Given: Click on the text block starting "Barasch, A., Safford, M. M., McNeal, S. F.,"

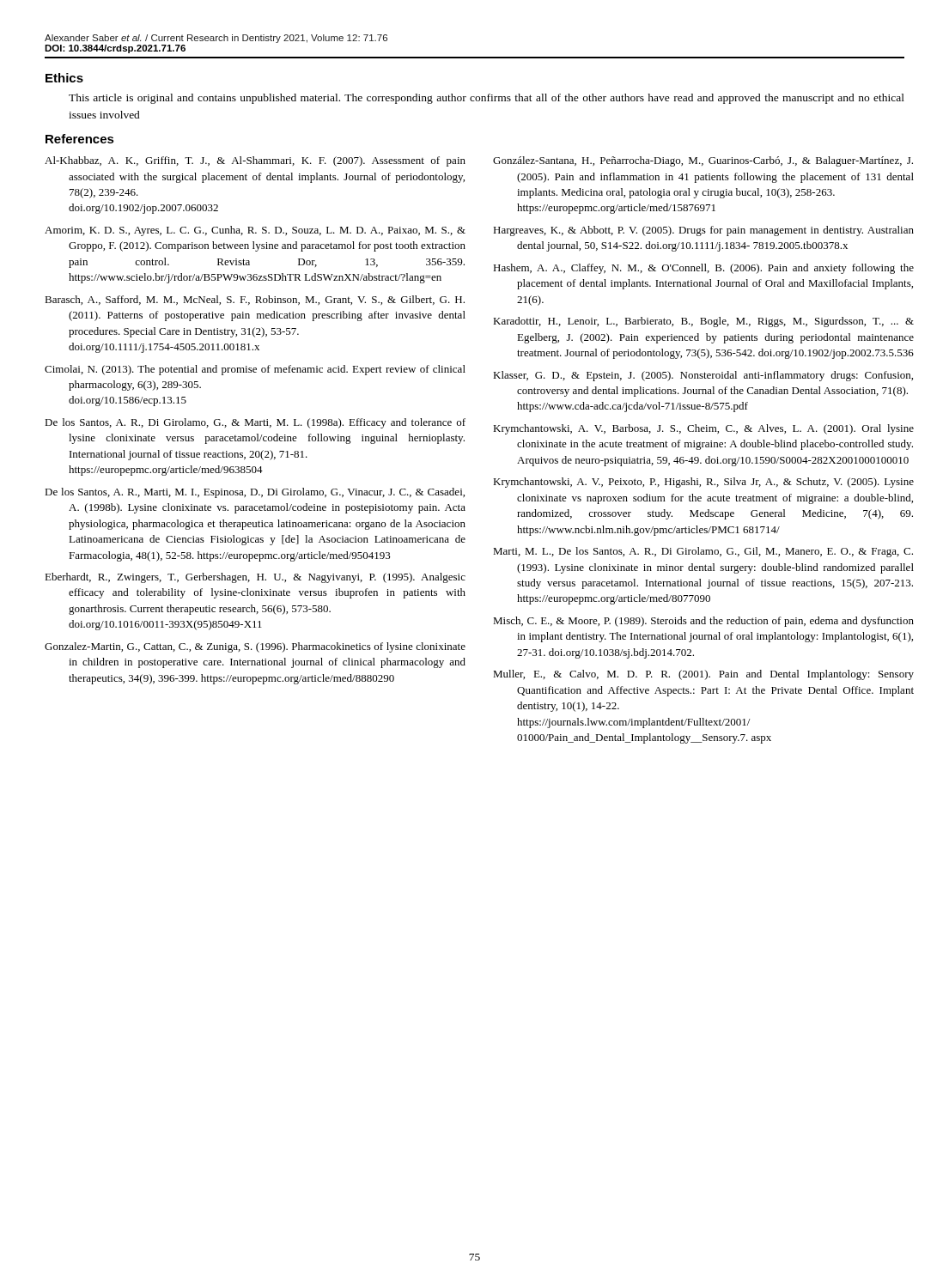Looking at the screenshot, I should (255, 323).
